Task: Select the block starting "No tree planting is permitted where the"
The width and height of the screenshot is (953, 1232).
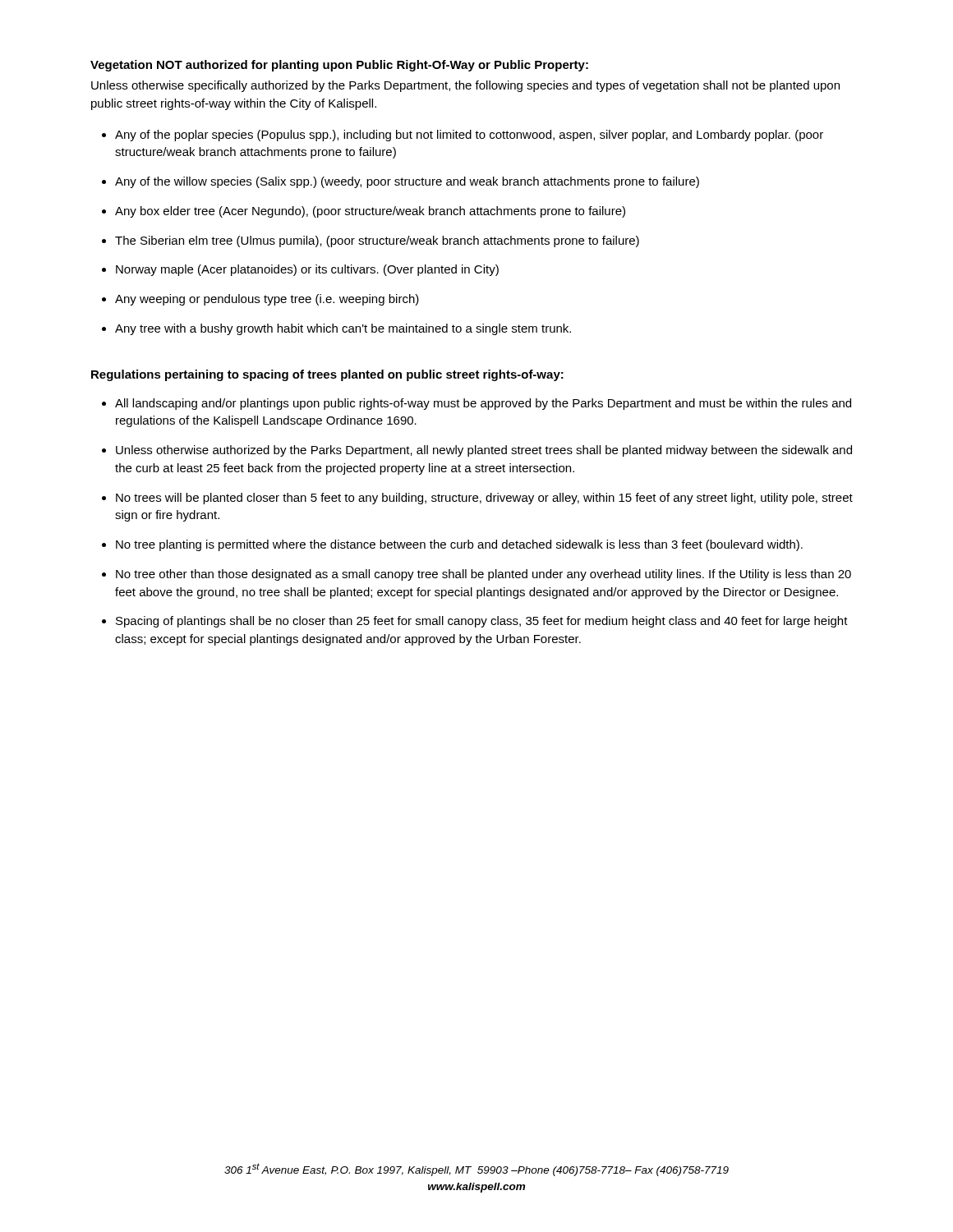Action: click(x=489, y=544)
